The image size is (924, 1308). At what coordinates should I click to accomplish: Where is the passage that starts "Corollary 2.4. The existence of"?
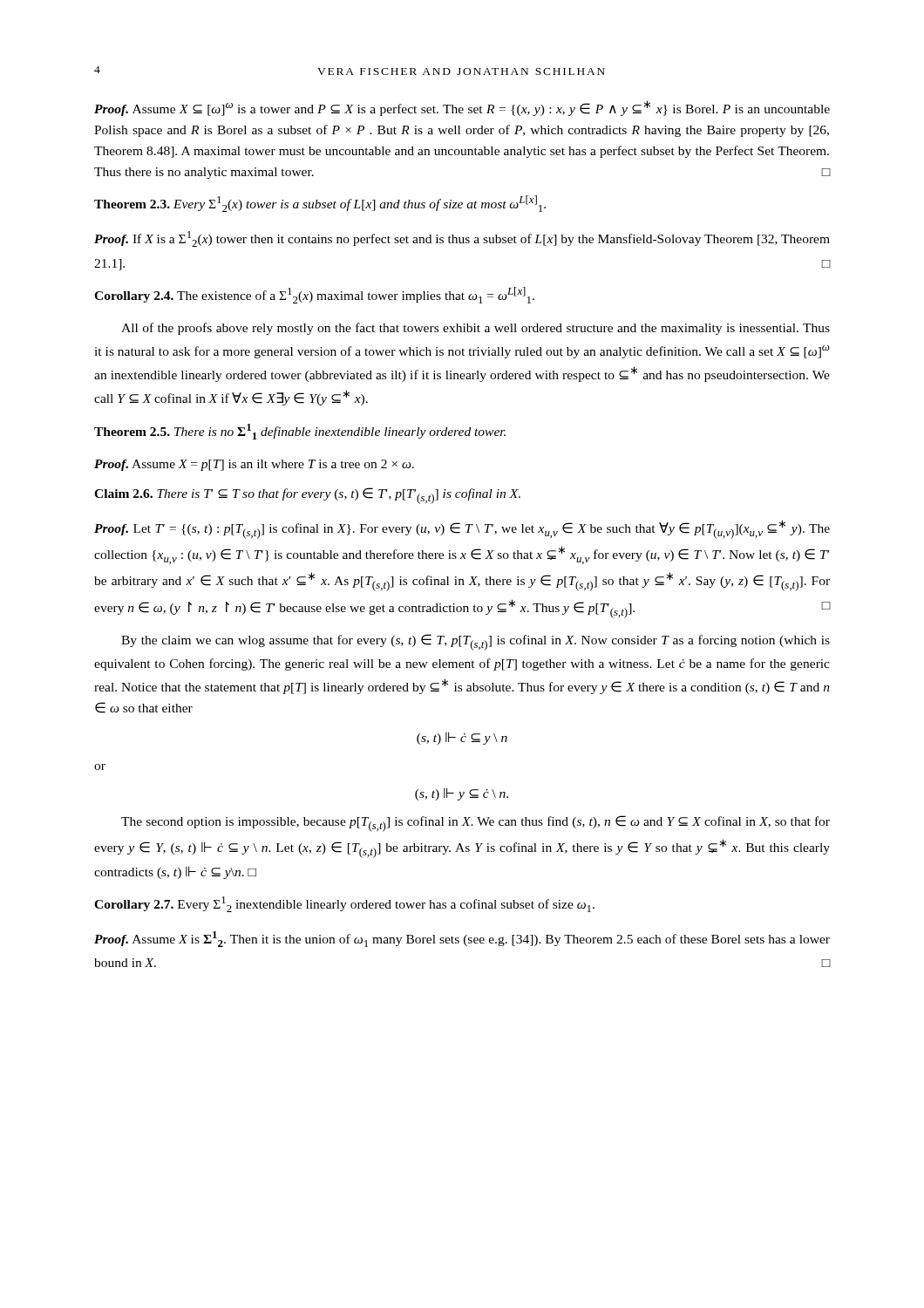coord(315,295)
